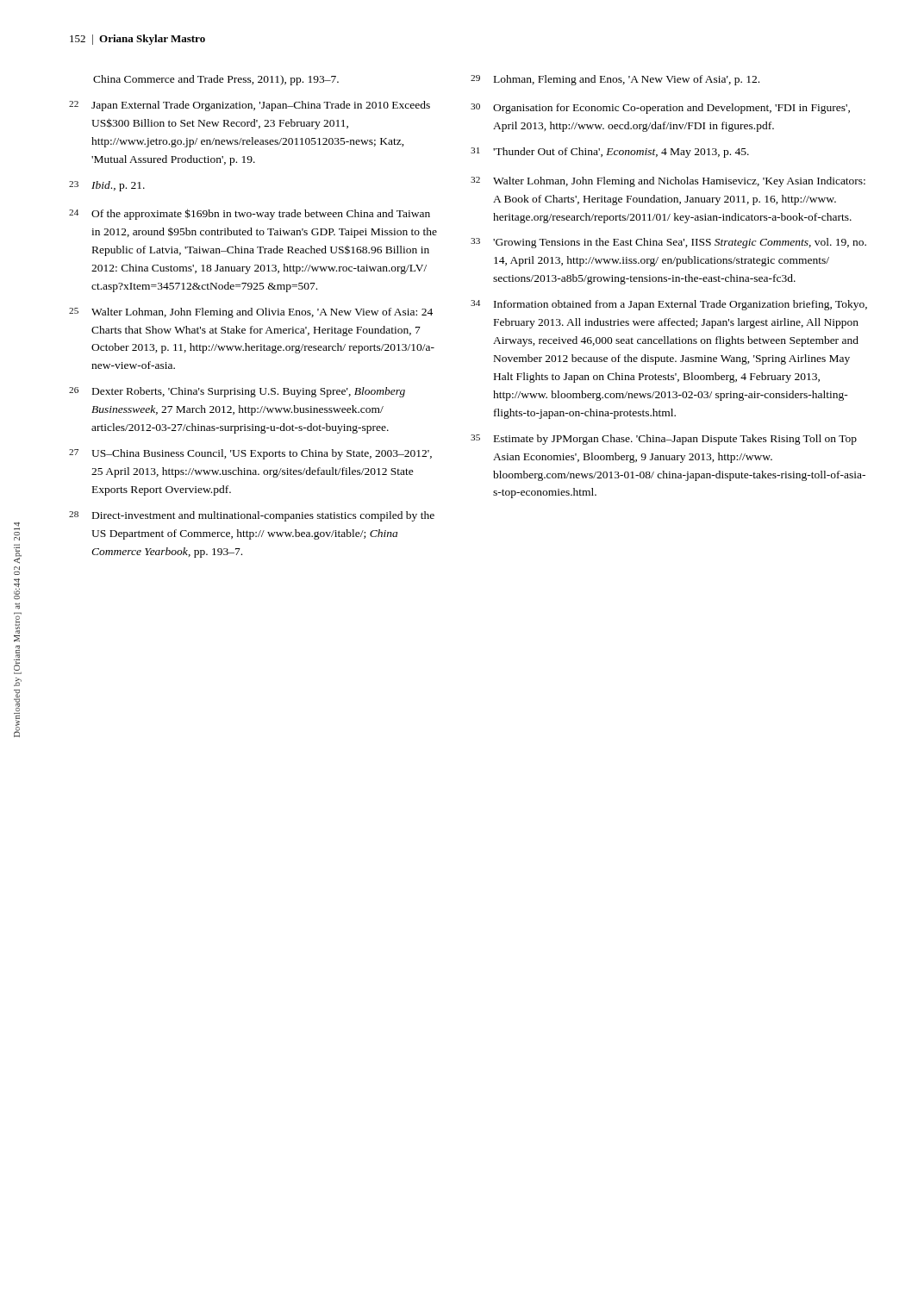This screenshot has height=1293, width=924.
Task: Click on the element starting "22 Japan External Trade Organization, 'Japan–China Trade in"
Action: pyautogui.click(x=254, y=133)
